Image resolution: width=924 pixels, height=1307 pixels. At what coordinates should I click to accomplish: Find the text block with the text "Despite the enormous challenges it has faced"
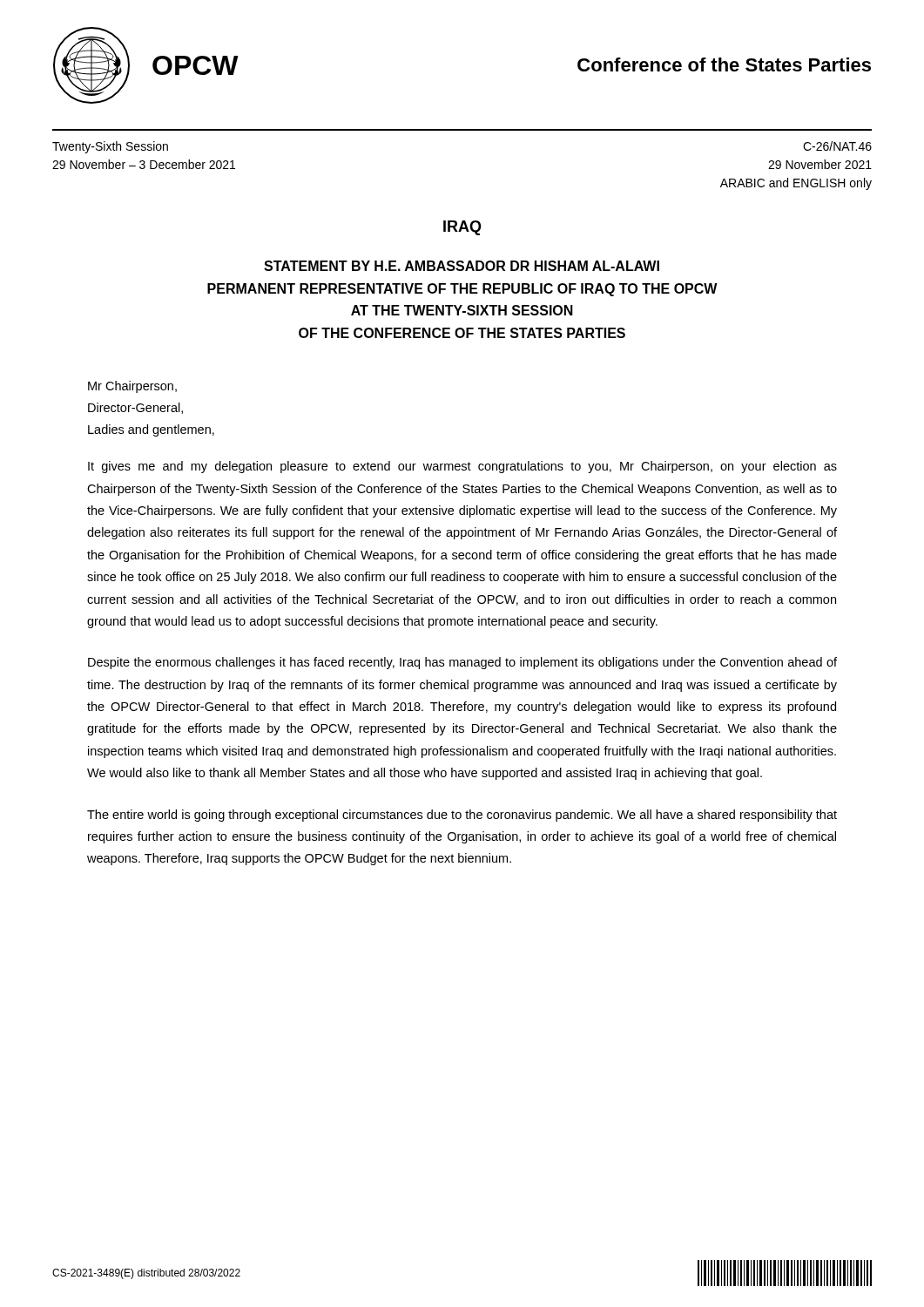[x=462, y=718]
